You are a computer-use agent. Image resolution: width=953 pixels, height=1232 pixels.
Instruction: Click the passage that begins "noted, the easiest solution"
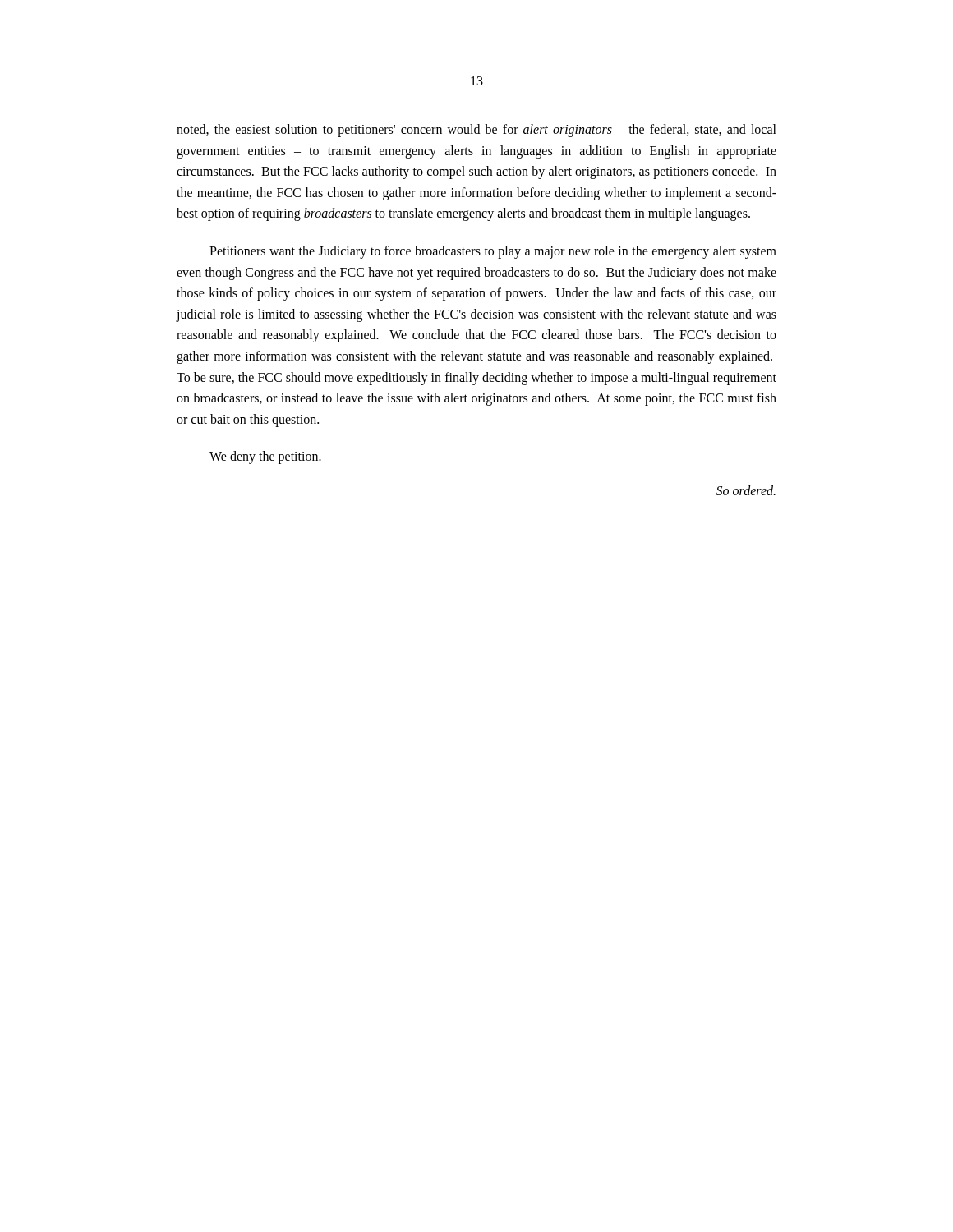tap(476, 171)
